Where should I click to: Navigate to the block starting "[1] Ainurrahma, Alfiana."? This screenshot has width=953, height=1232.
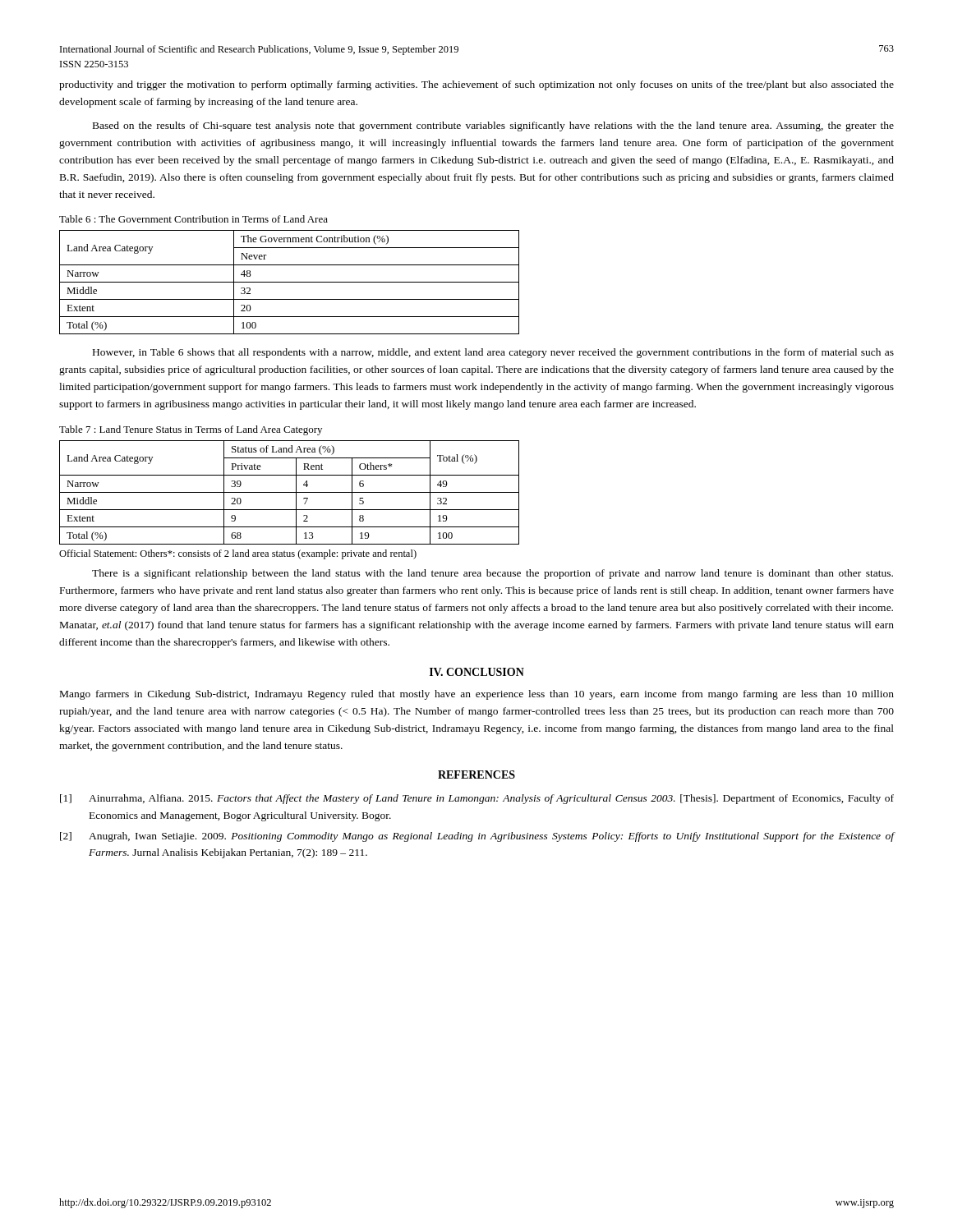pos(476,807)
